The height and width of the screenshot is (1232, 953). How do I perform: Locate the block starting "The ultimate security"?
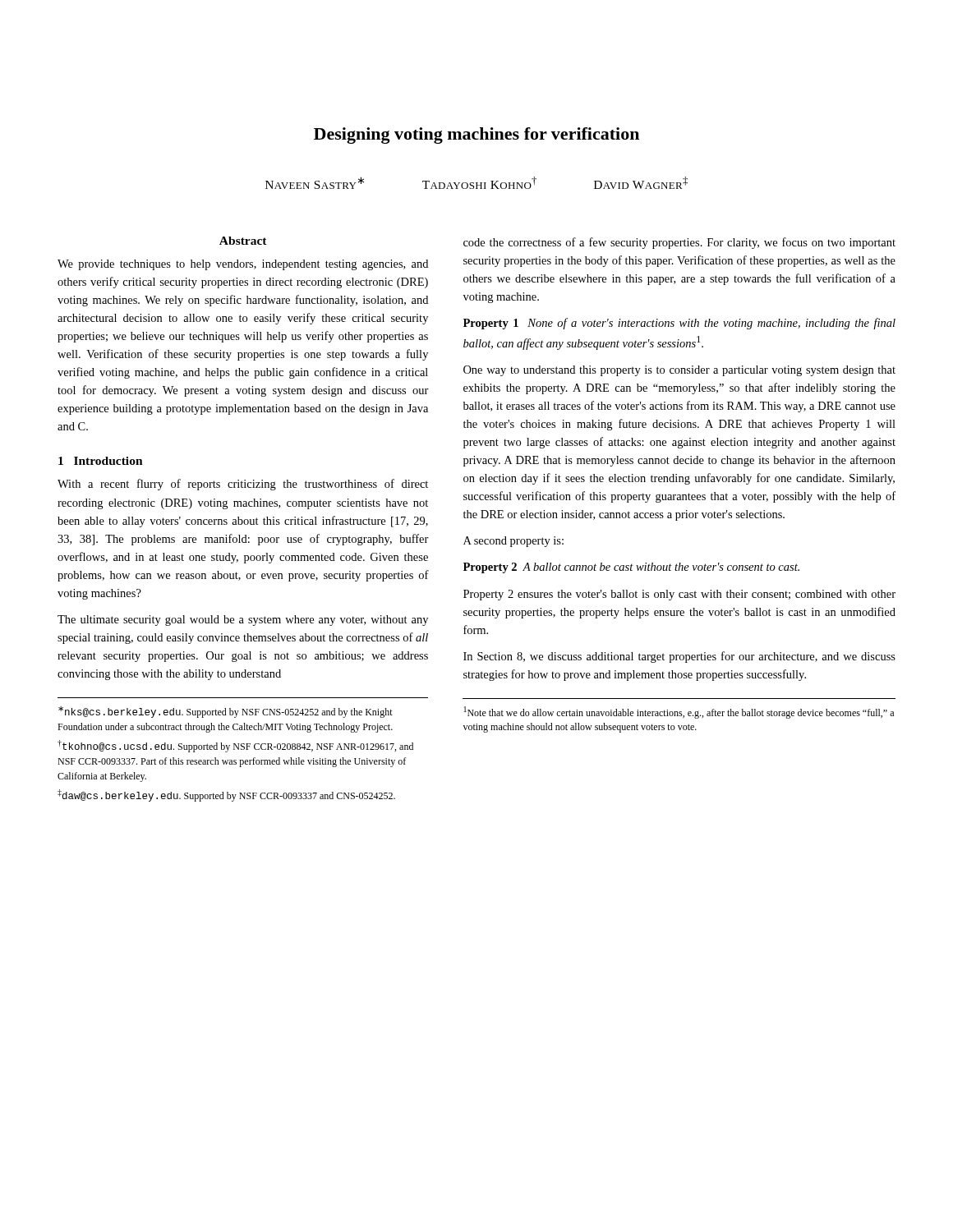click(243, 646)
